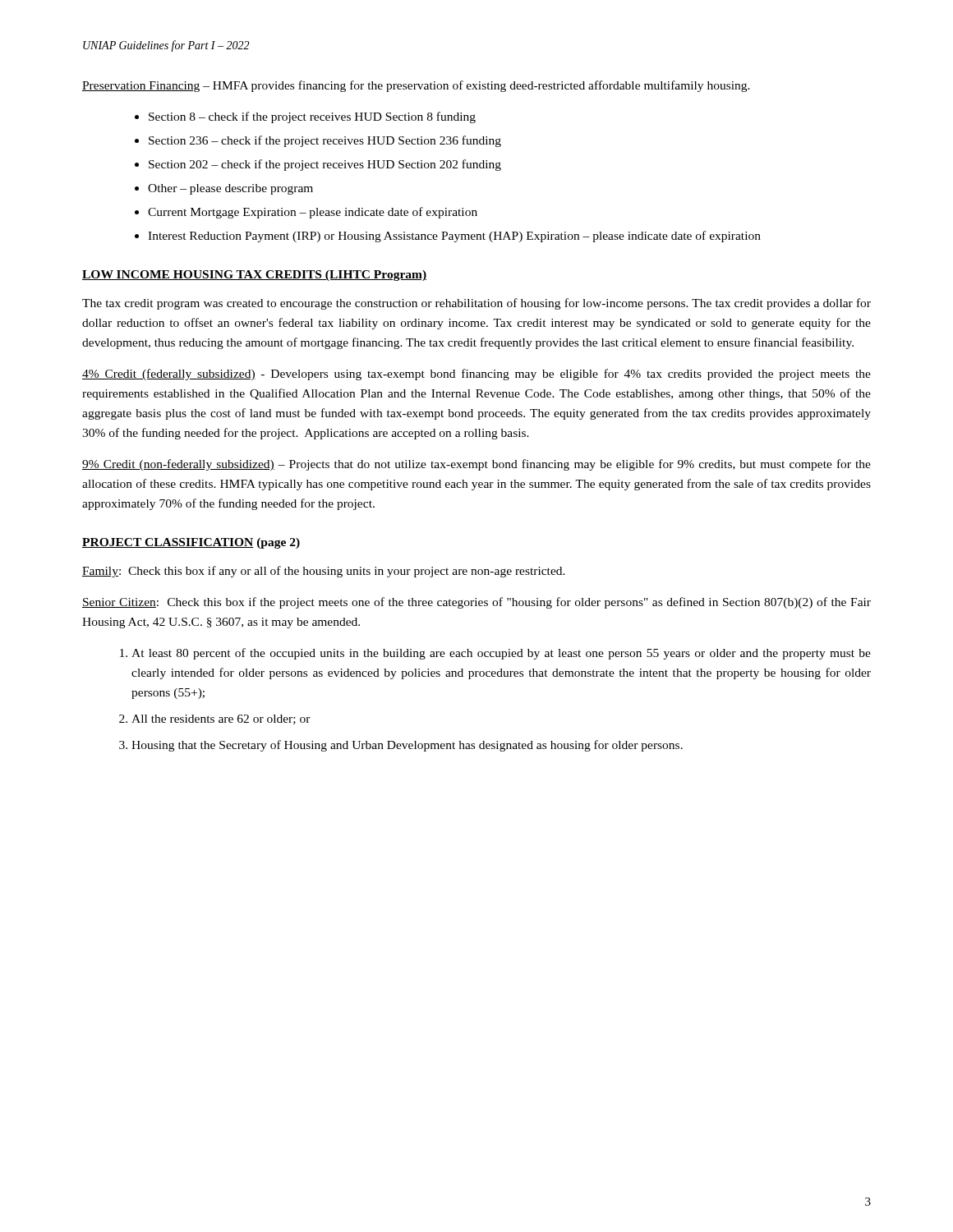This screenshot has height=1232, width=953.
Task: Find the text starting "Current Mortgage Expiration"
Action: [313, 212]
